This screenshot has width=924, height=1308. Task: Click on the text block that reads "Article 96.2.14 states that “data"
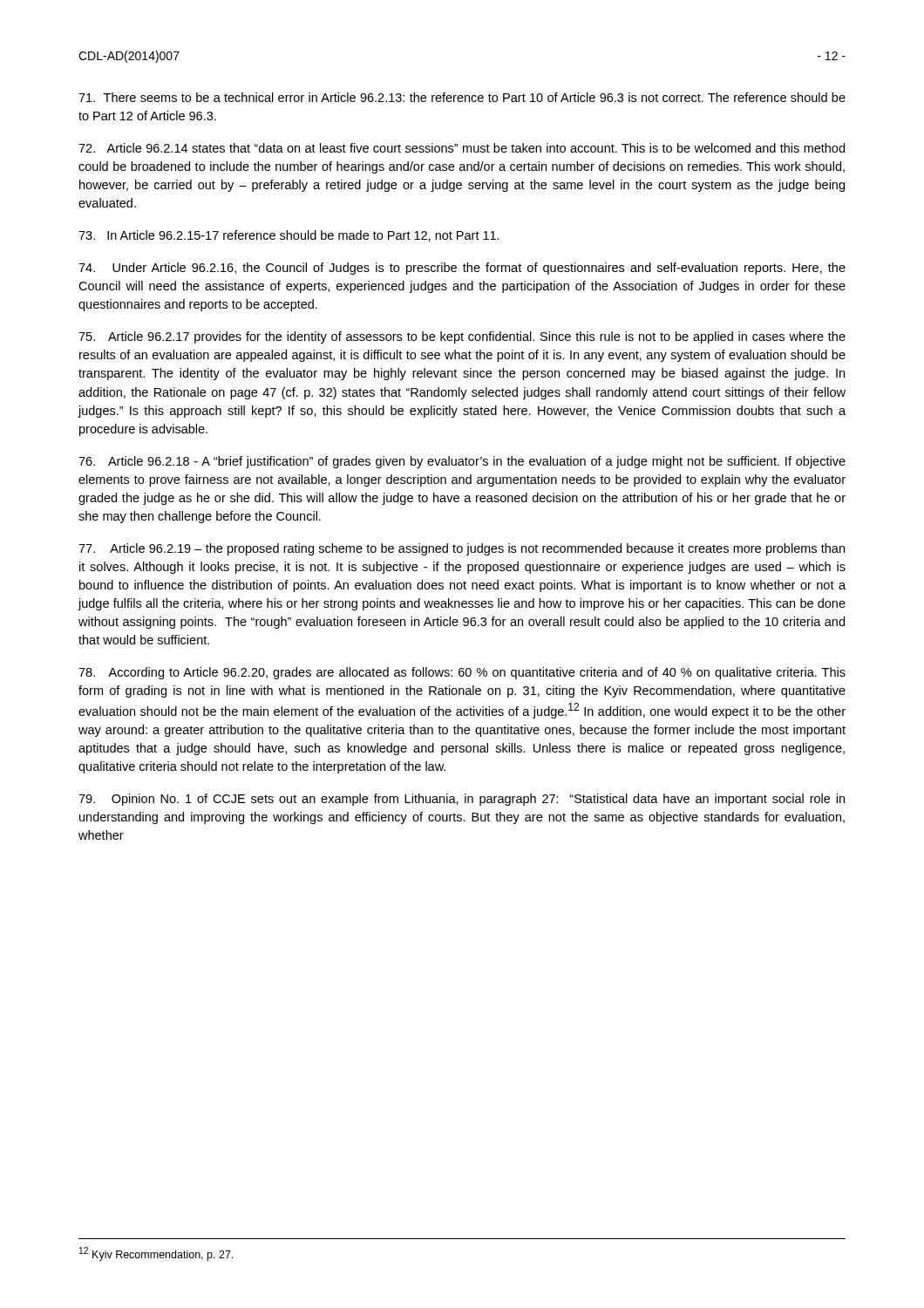(462, 176)
